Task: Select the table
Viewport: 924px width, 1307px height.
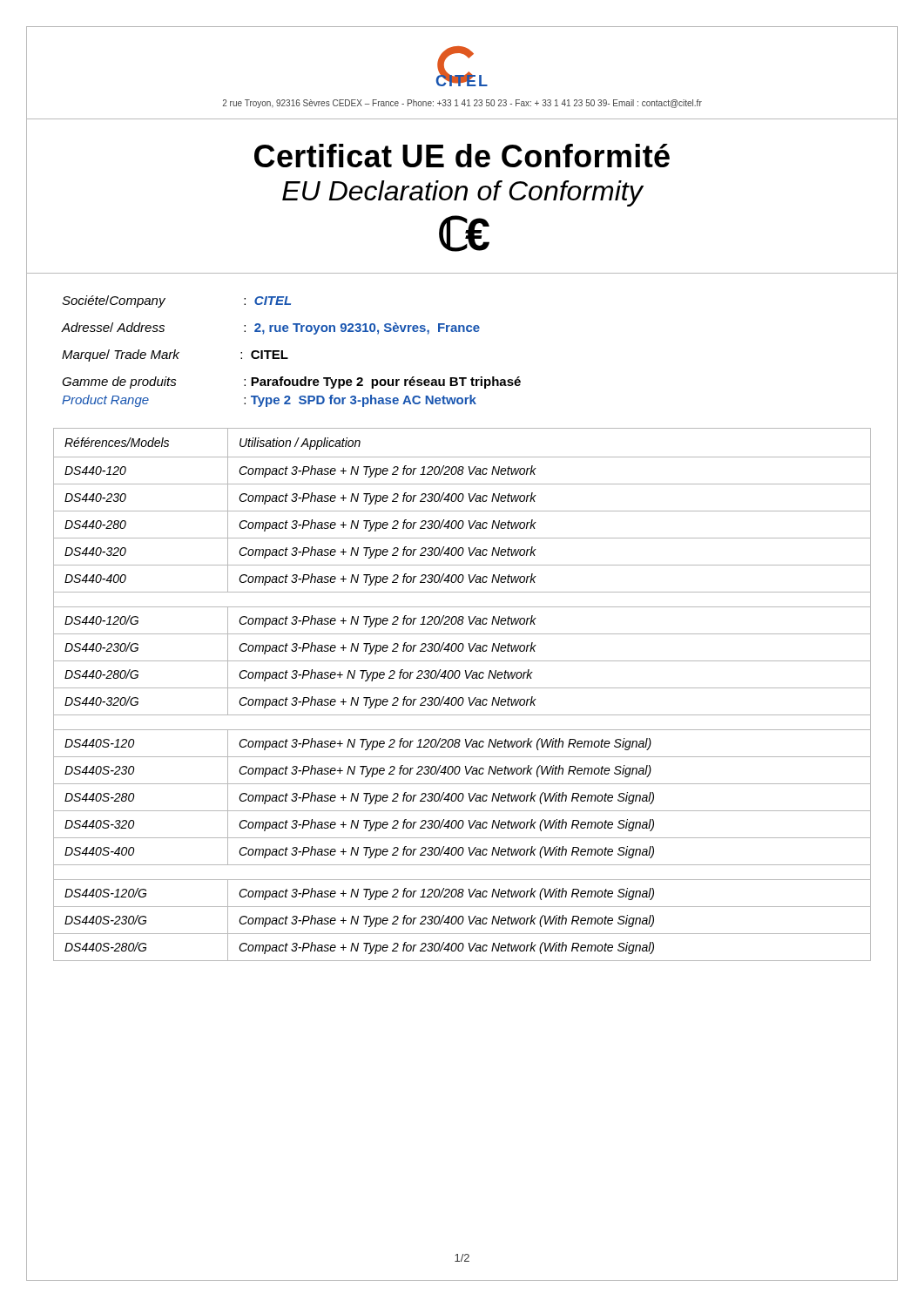Action: click(462, 703)
